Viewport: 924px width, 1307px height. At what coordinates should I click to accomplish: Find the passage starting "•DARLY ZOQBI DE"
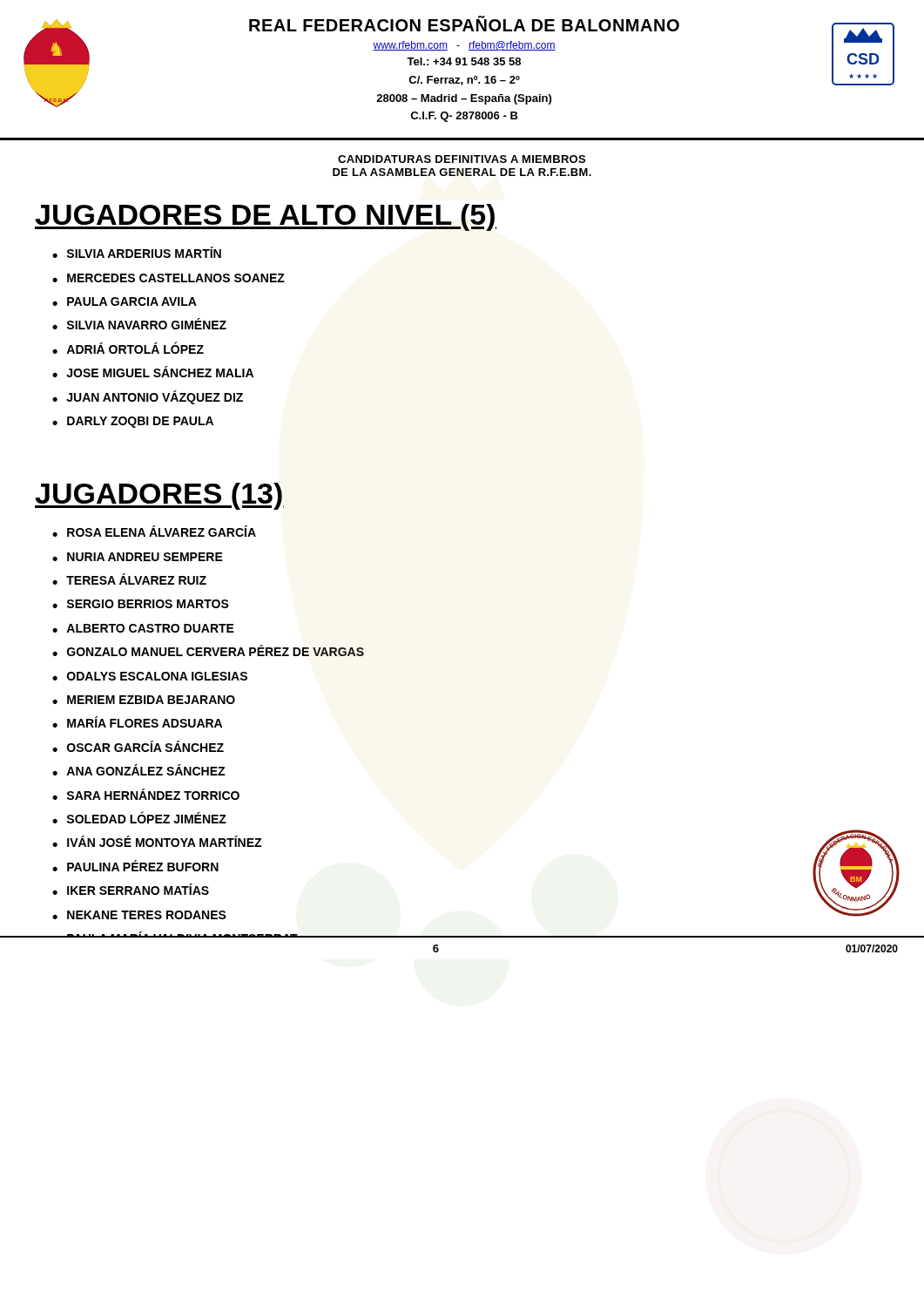tap(133, 422)
